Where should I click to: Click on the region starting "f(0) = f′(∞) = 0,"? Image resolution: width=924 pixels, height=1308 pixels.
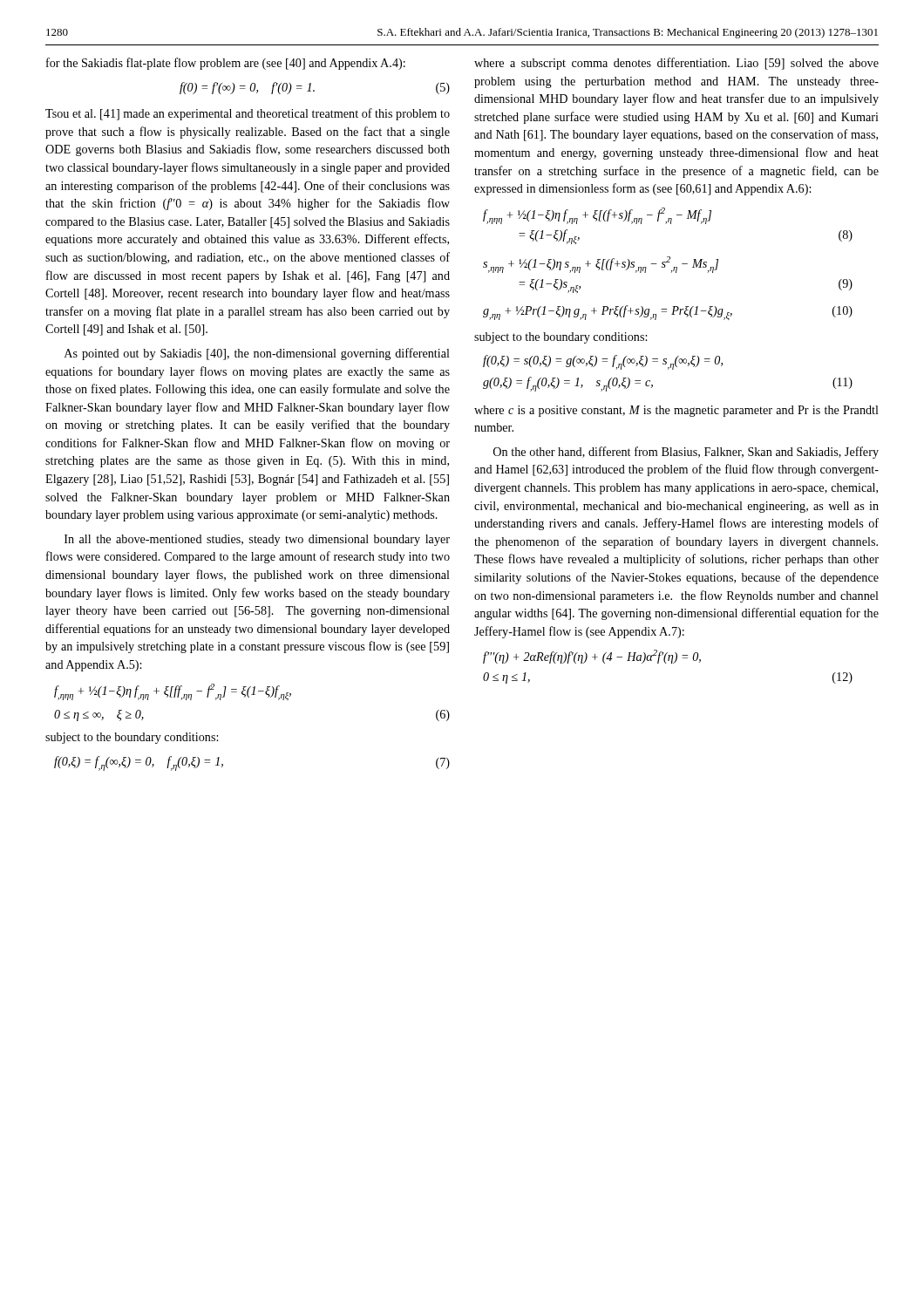click(x=315, y=87)
